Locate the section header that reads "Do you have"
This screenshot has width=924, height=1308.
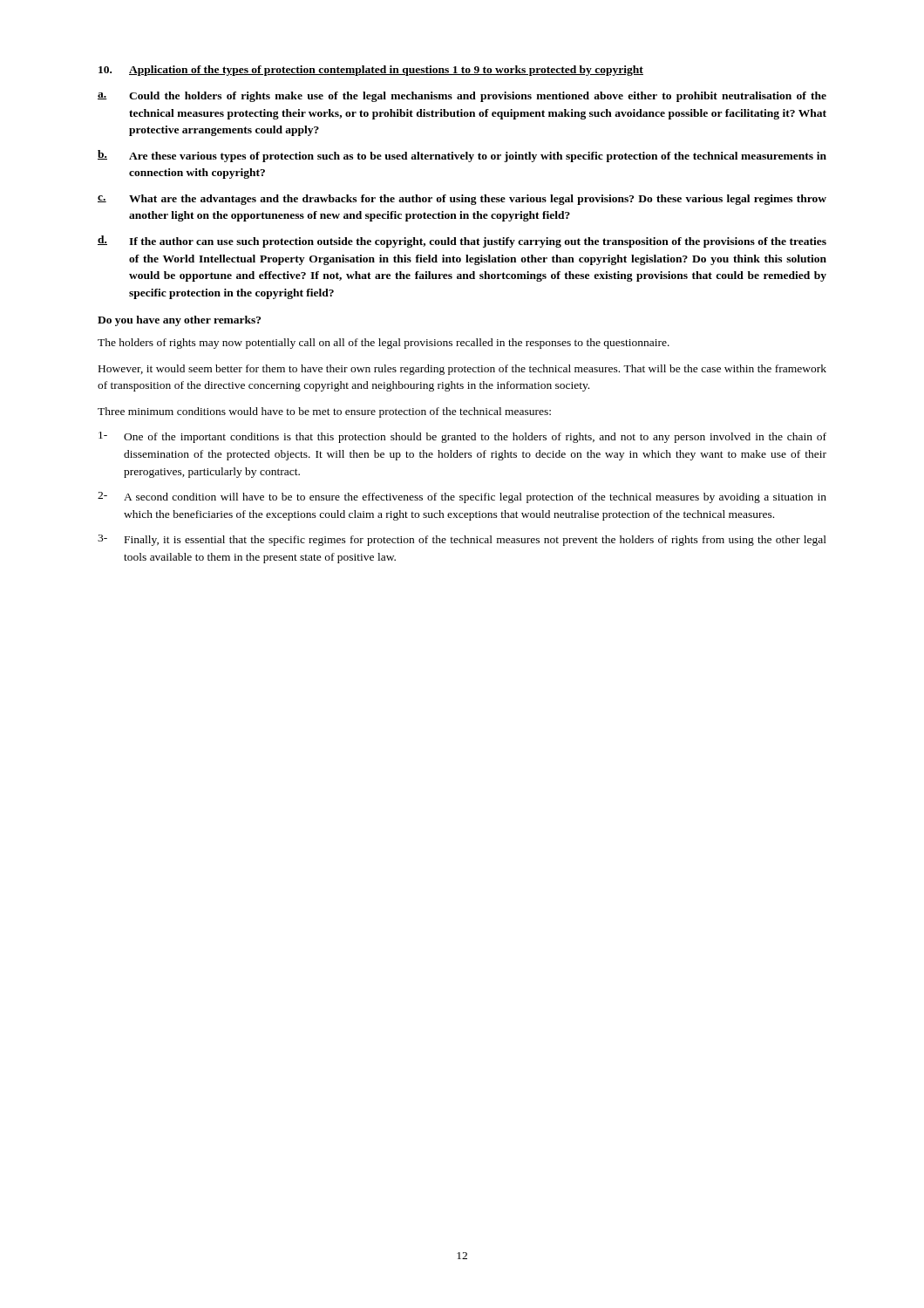tap(180, 320)
